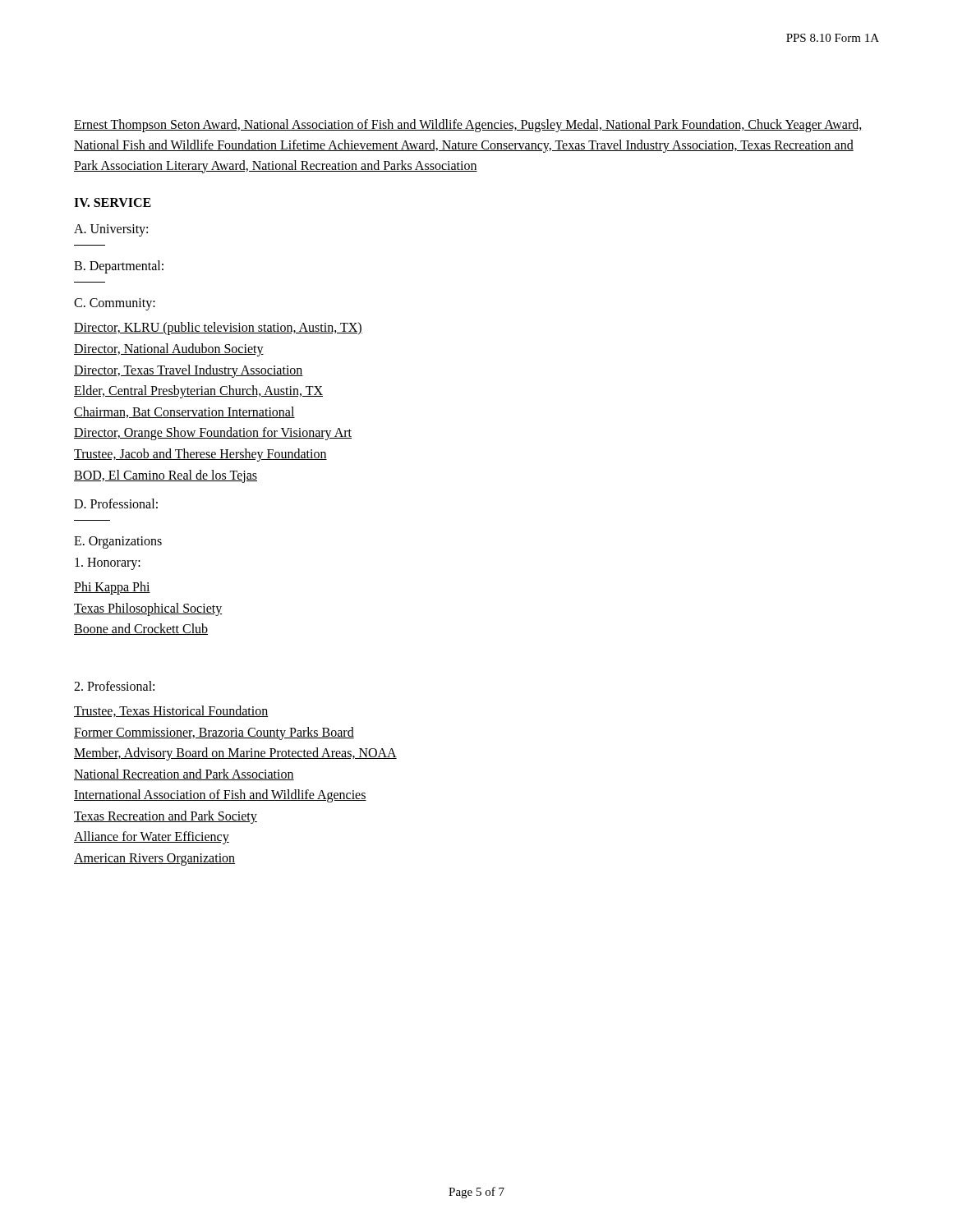Screen dimensions: 1232x953
Task: Click the passage that begins "Member, Advisory Board"
Action: (x=235, y=753)
